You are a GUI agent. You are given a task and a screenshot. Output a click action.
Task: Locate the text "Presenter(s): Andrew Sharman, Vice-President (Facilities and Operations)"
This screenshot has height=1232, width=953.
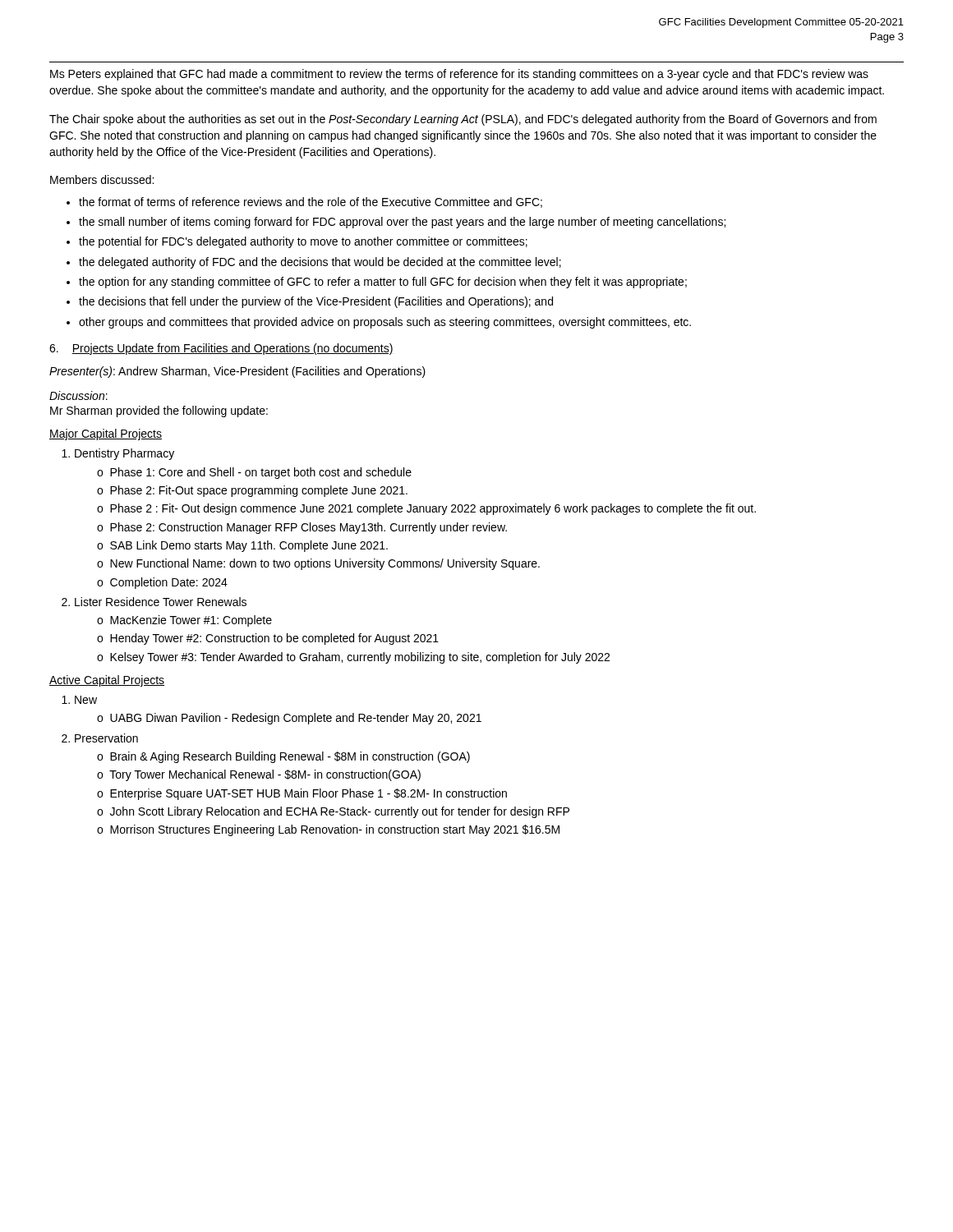tap(237, 371)
